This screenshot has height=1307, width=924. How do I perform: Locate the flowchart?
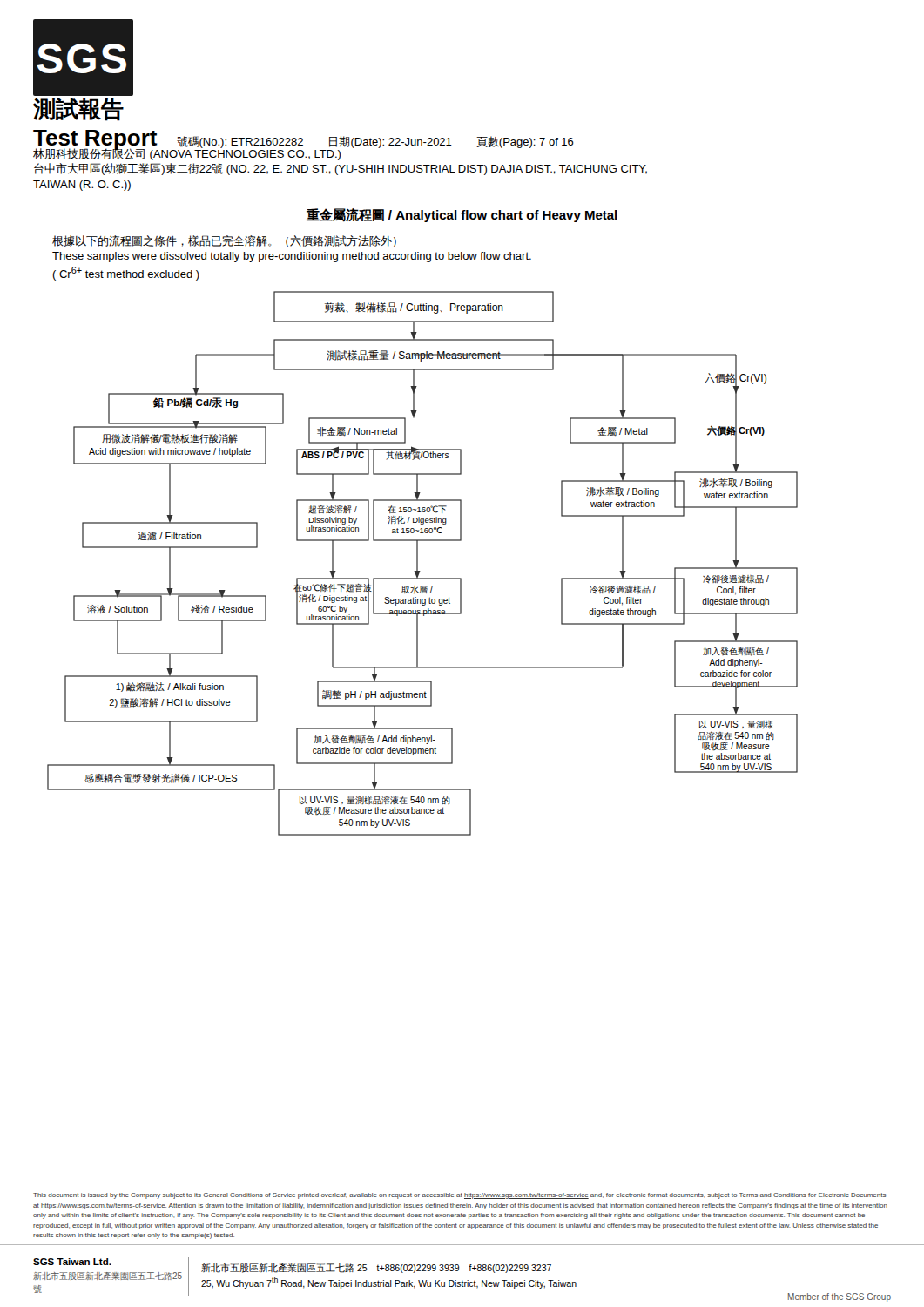462,601
